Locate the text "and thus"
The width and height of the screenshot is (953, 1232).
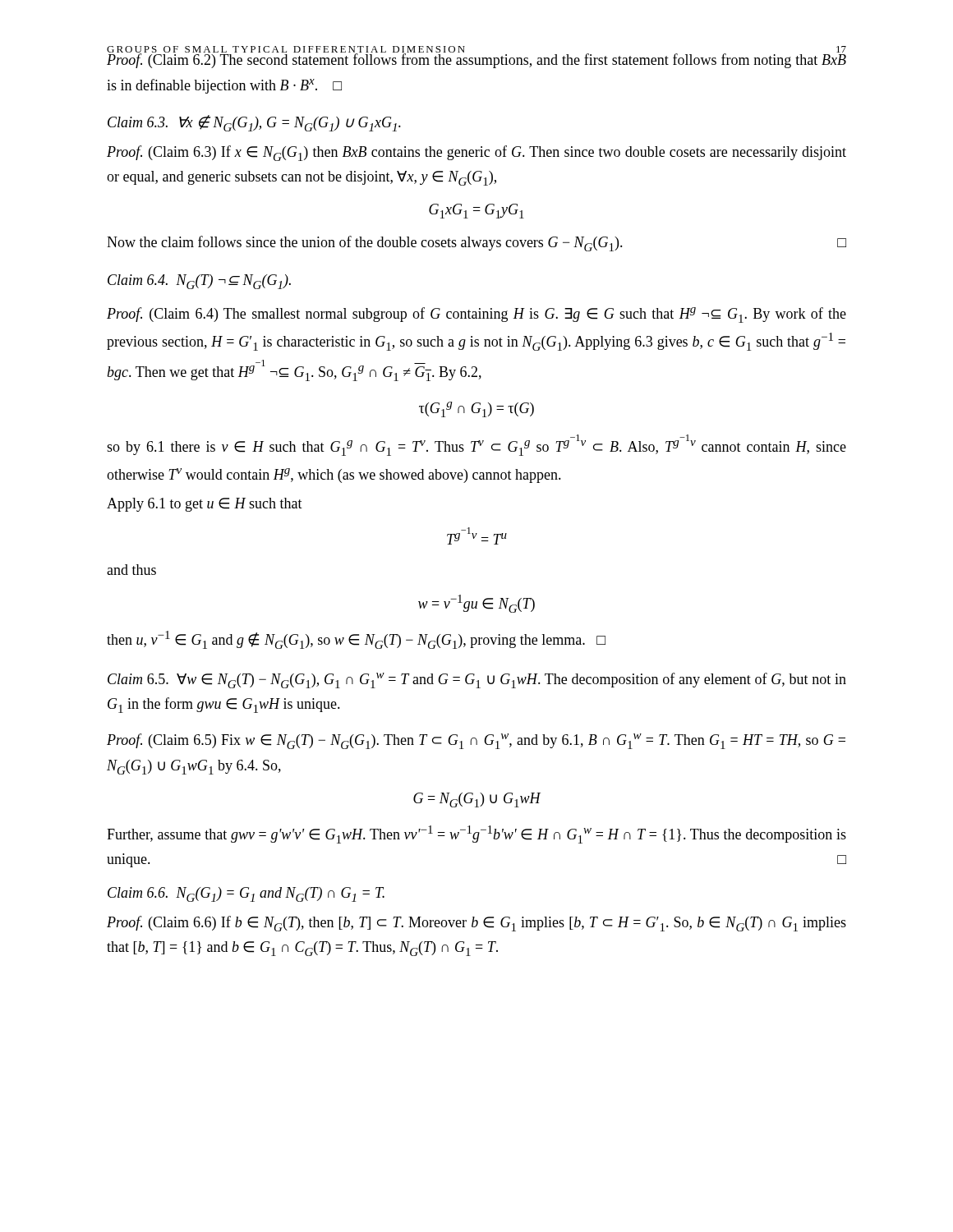(x=132, y=570)
